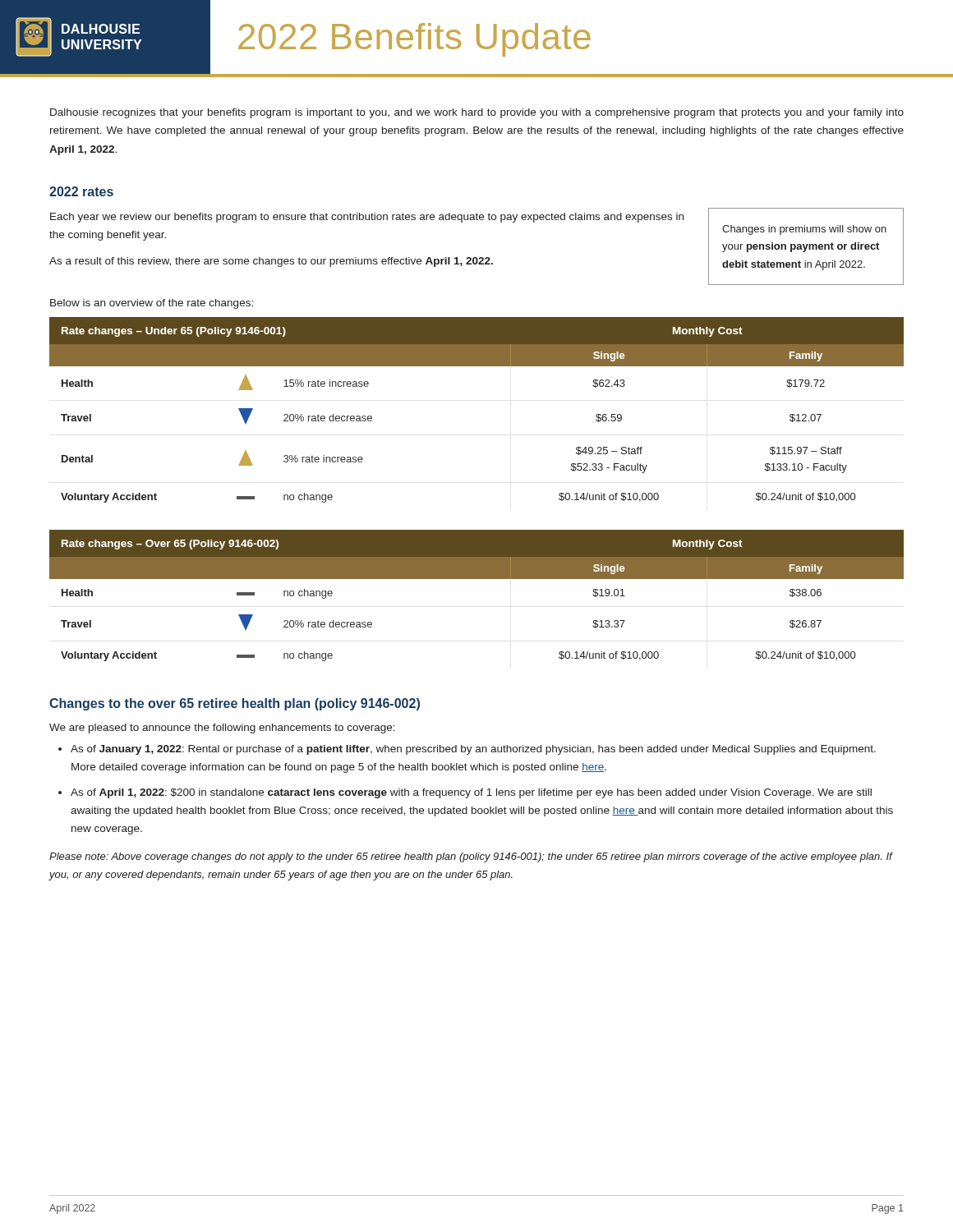Click on the text block with the text "Each year we review our"
Viewport: 953px width, 1232px height.
[367, 225]
